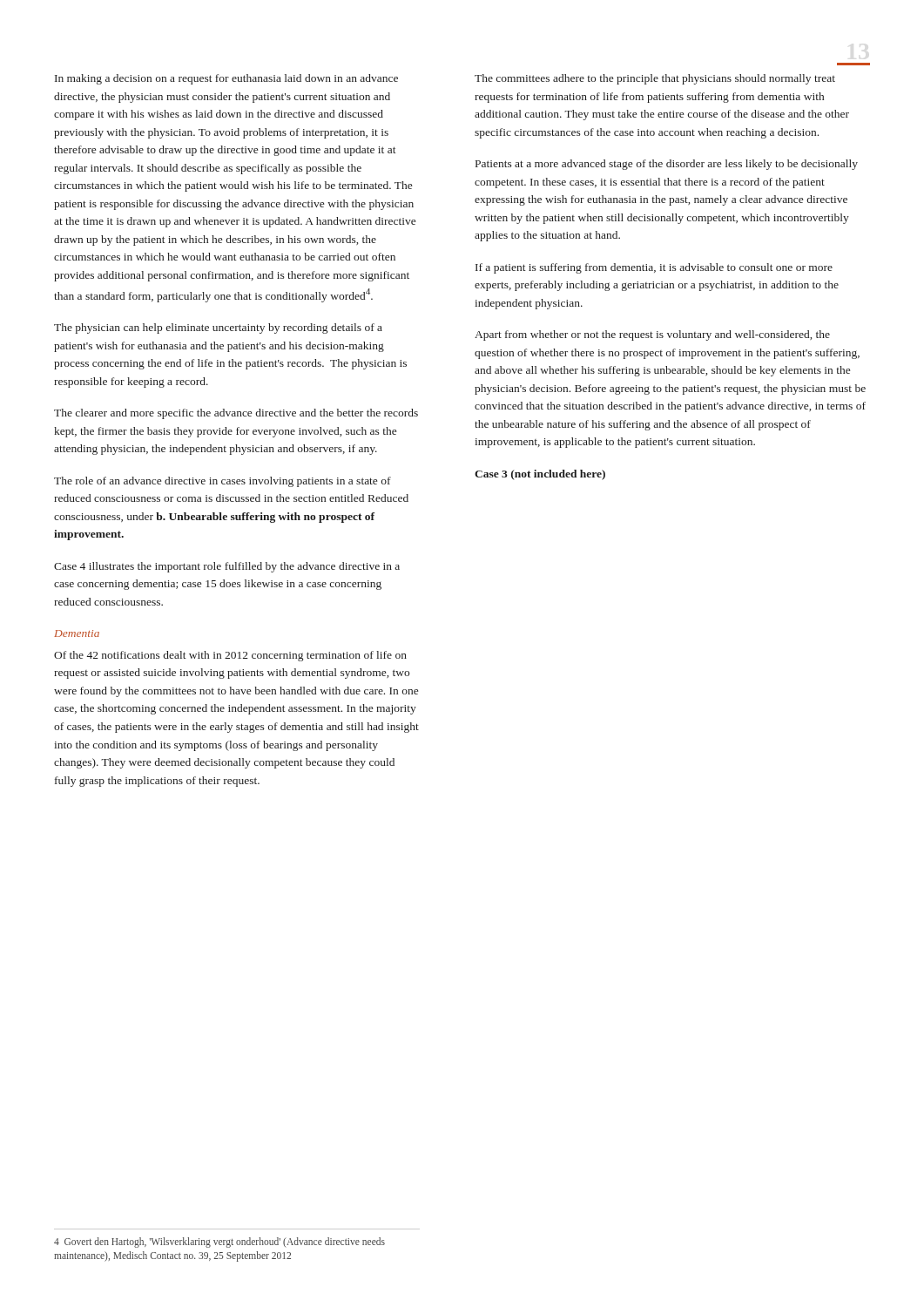Locate the text "Case 3 (not included here)"
This screenshot has height=1307, width=924.
pyautogui.click(x=540, y=473)
